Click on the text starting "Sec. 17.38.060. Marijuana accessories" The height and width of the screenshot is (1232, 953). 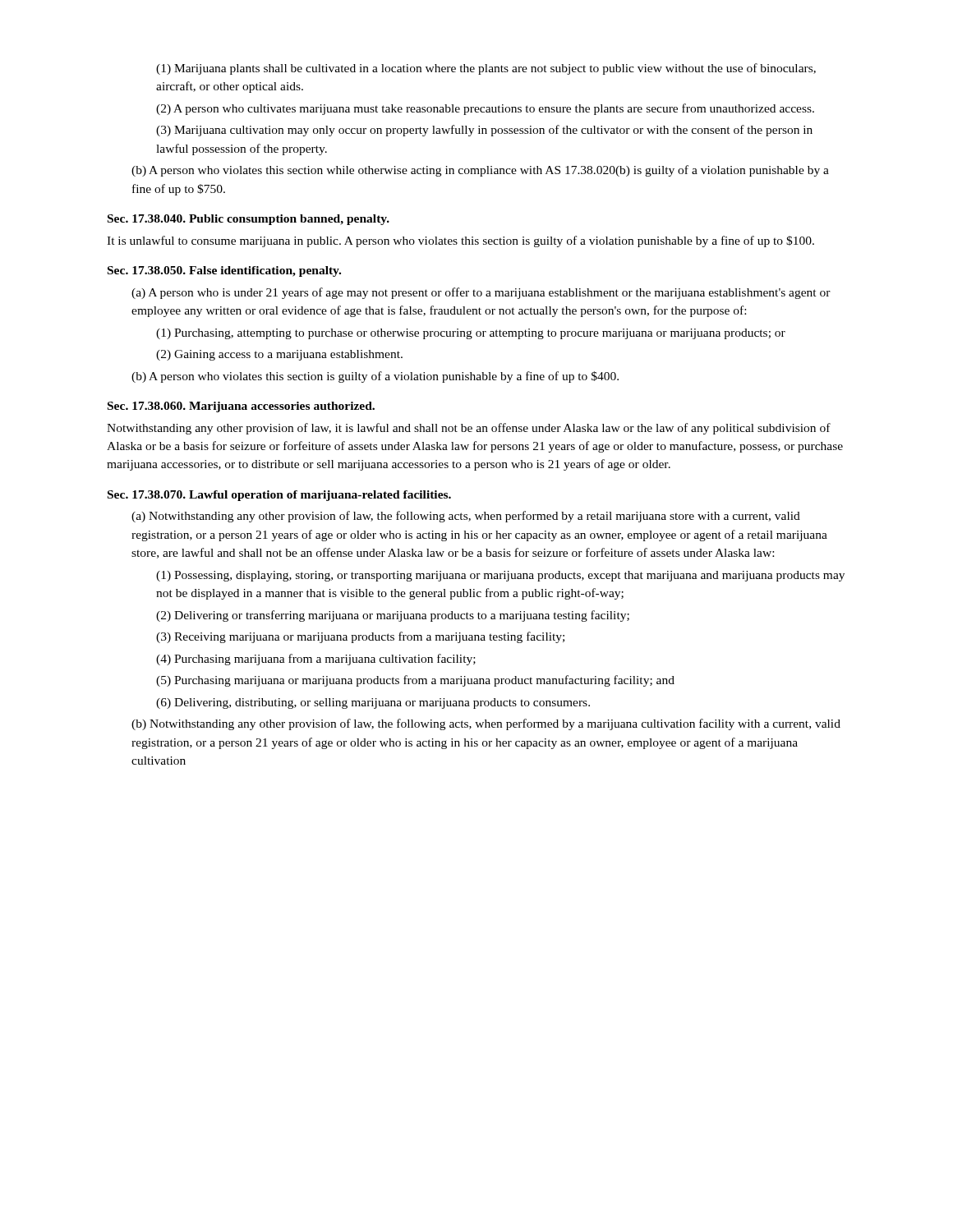click(241, 407)
